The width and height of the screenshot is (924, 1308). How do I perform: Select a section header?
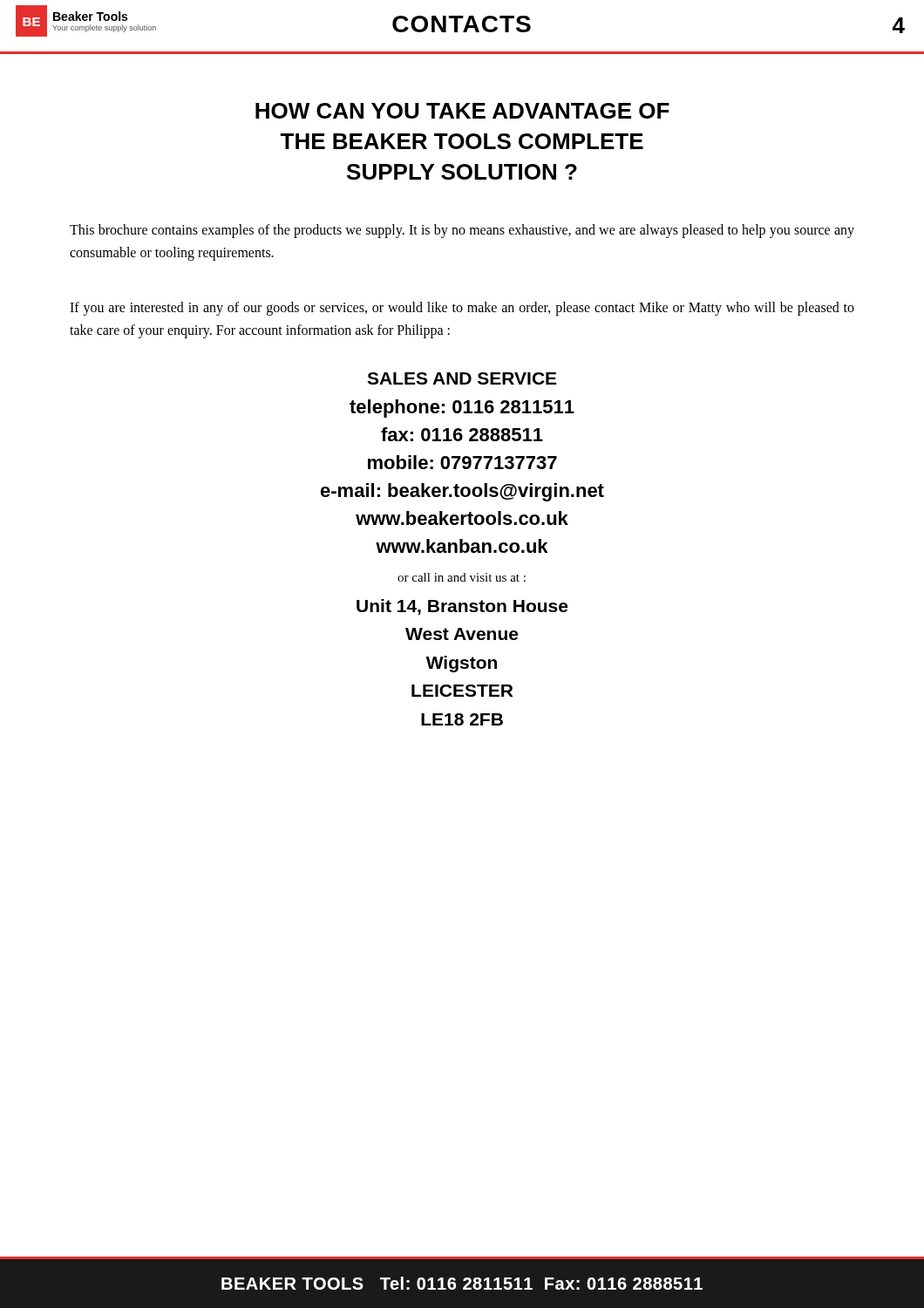(462, 378)
